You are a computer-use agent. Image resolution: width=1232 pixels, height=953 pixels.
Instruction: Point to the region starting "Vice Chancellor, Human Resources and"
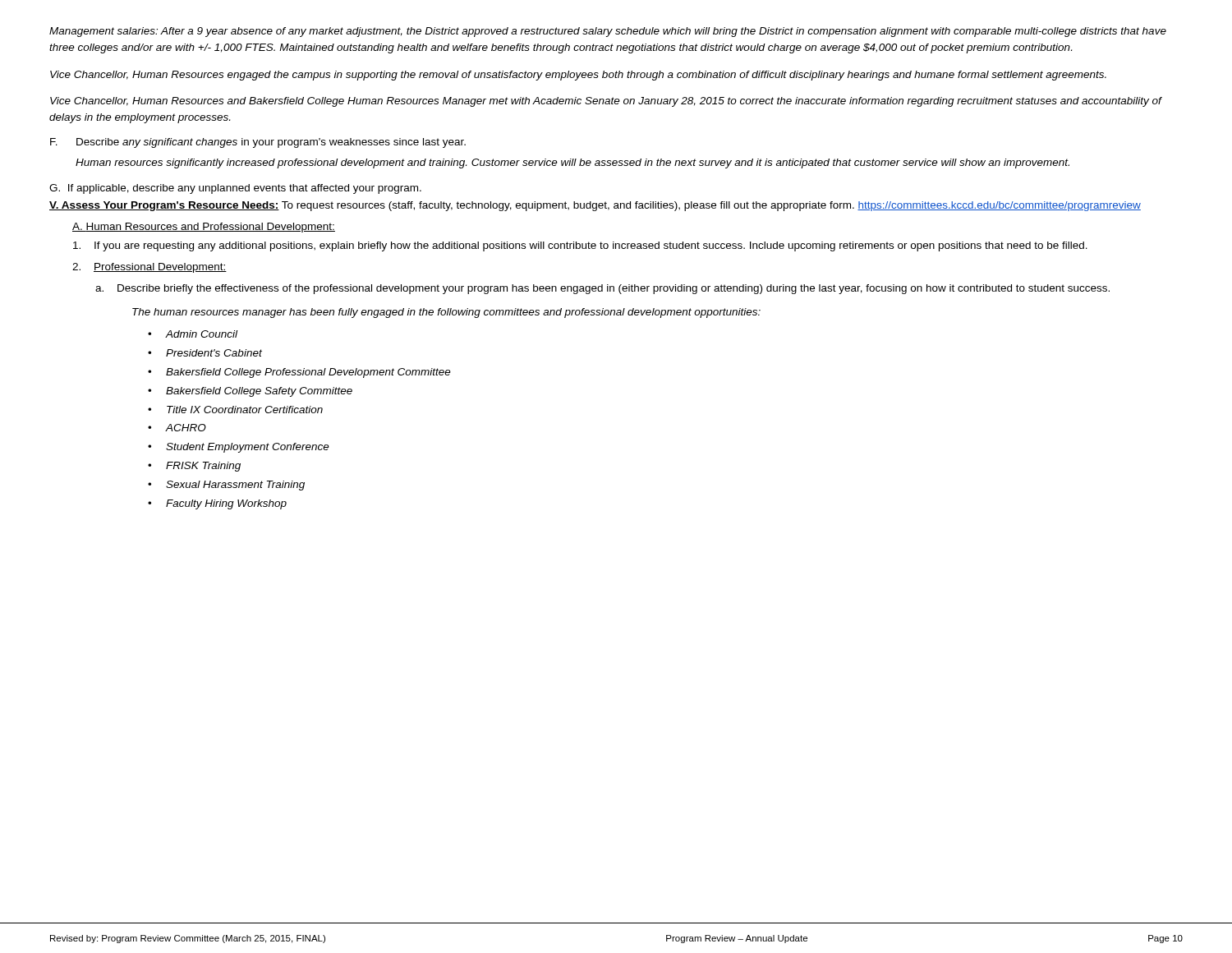click(x=605, y=109)
